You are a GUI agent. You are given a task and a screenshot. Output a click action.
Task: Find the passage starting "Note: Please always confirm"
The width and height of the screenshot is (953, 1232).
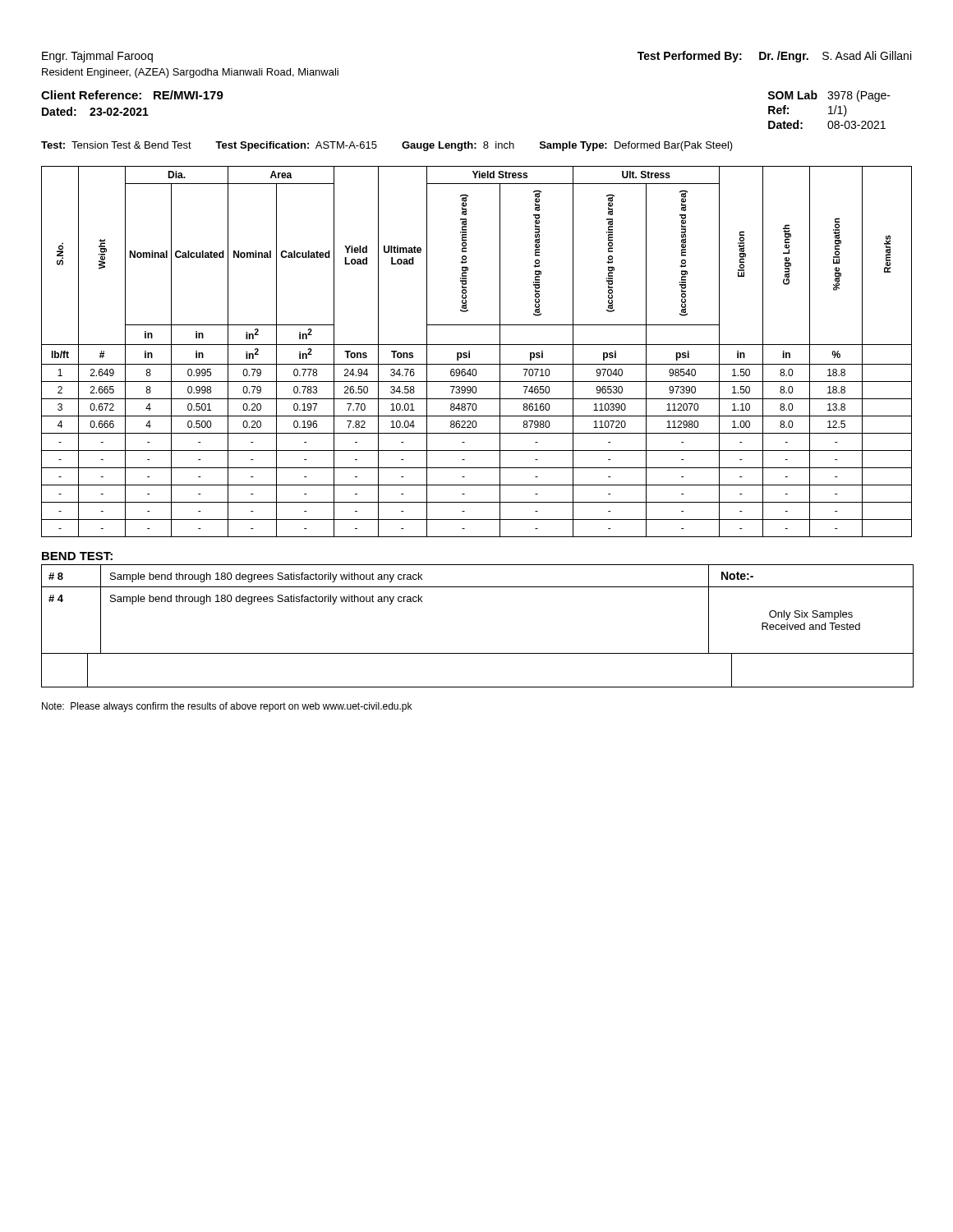[x=227, y=706]
